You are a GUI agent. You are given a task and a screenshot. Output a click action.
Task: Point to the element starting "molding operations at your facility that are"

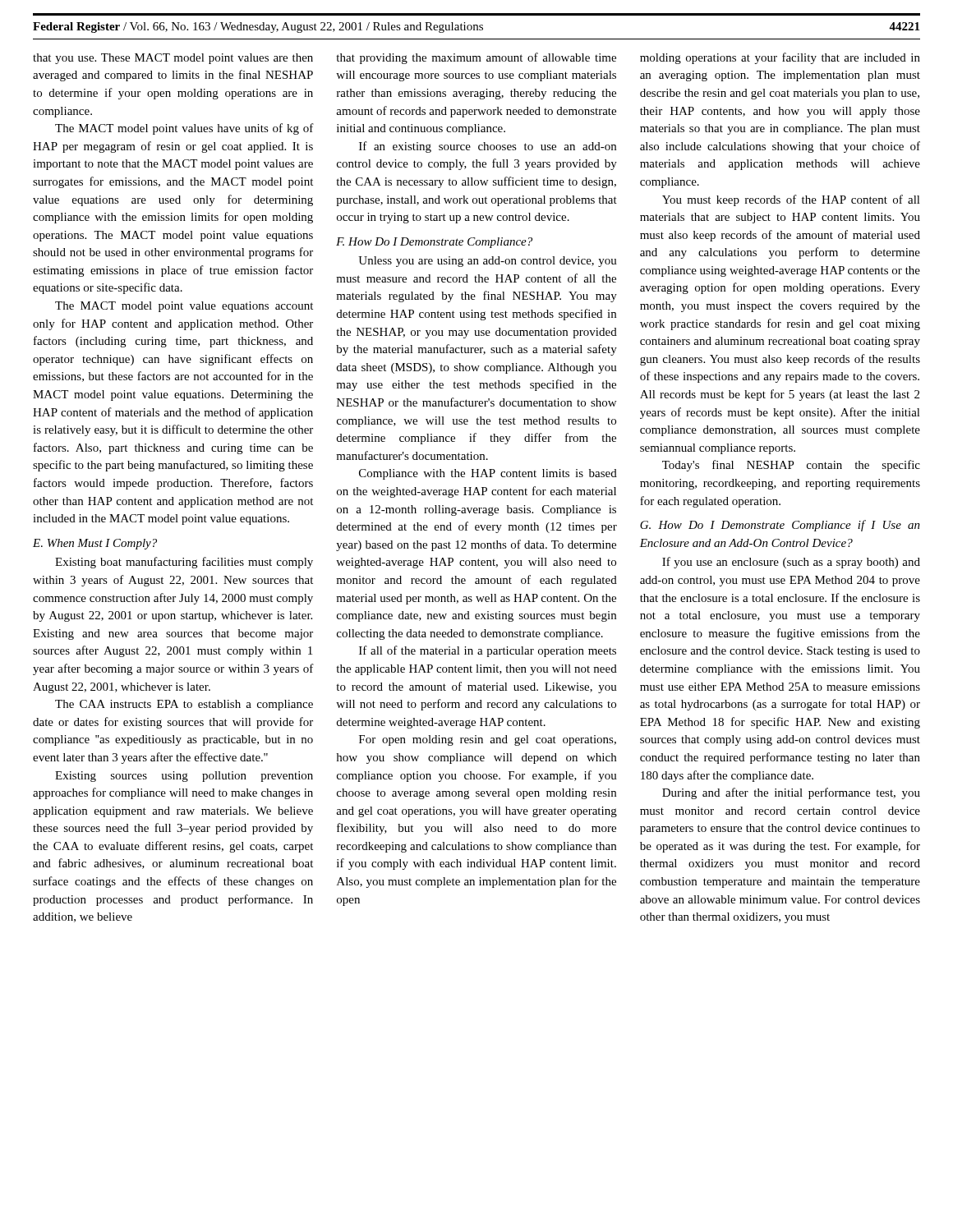(780, 120)
